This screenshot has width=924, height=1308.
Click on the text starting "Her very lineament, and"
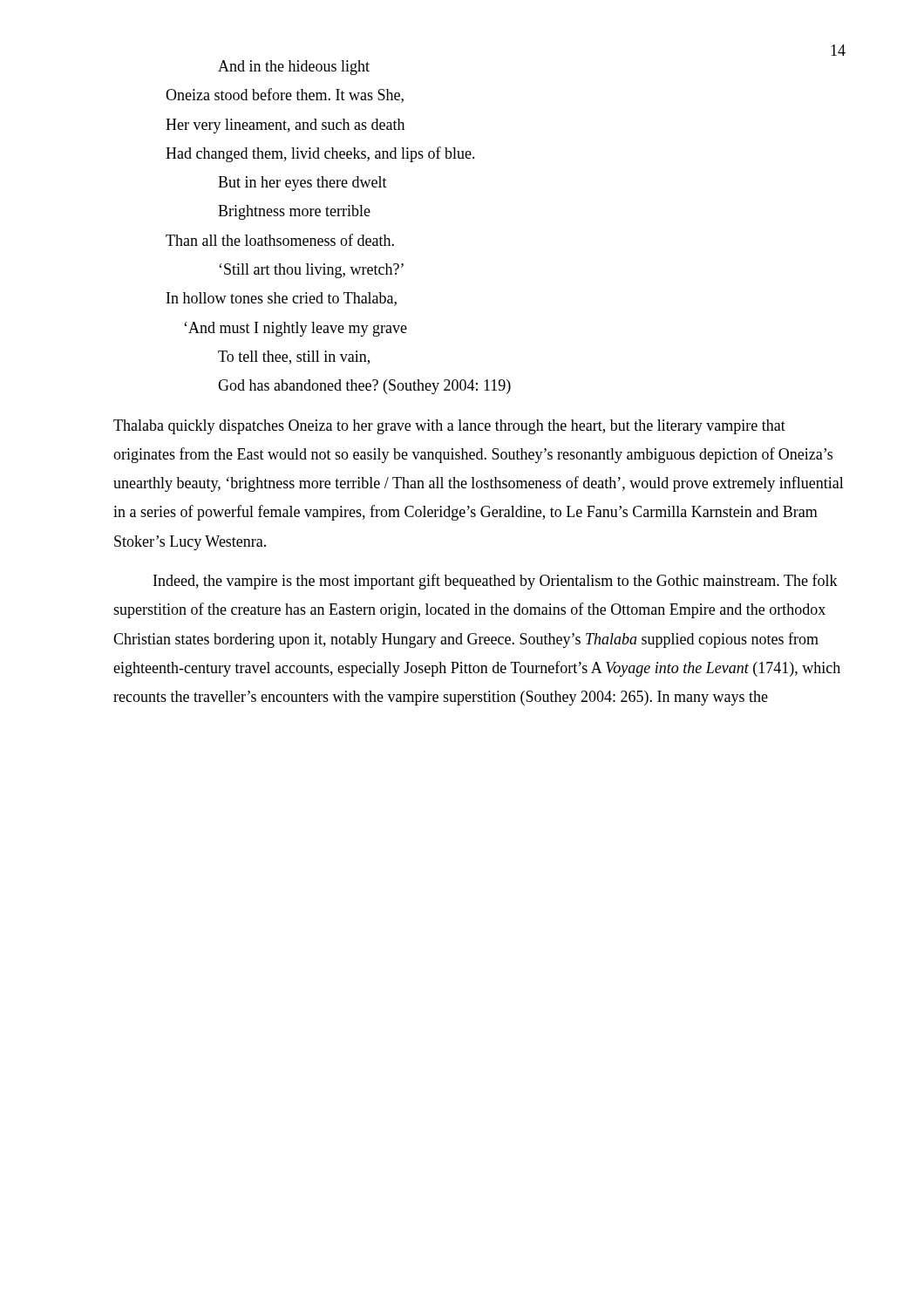point(285,124)
